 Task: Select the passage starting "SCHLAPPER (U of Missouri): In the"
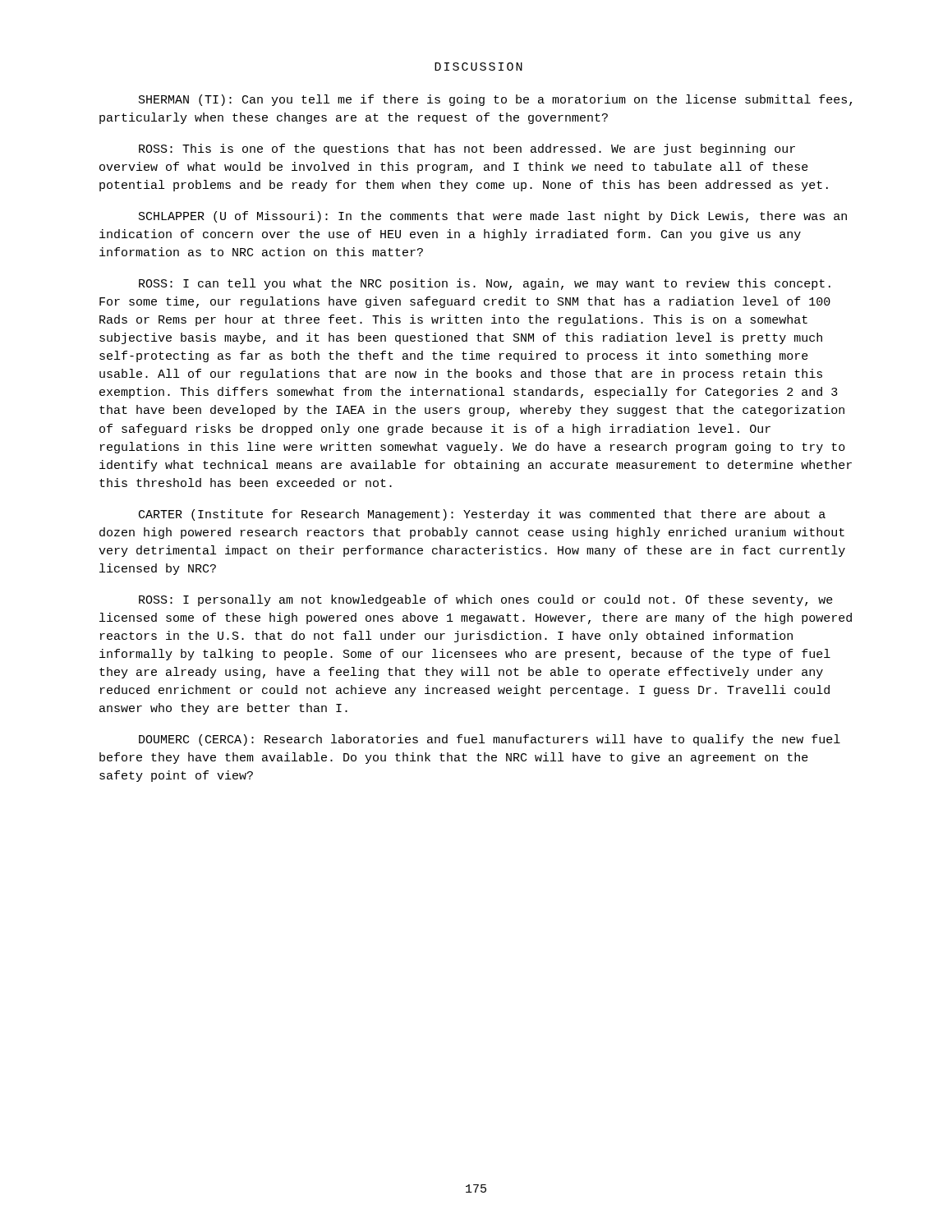[473, 235]
